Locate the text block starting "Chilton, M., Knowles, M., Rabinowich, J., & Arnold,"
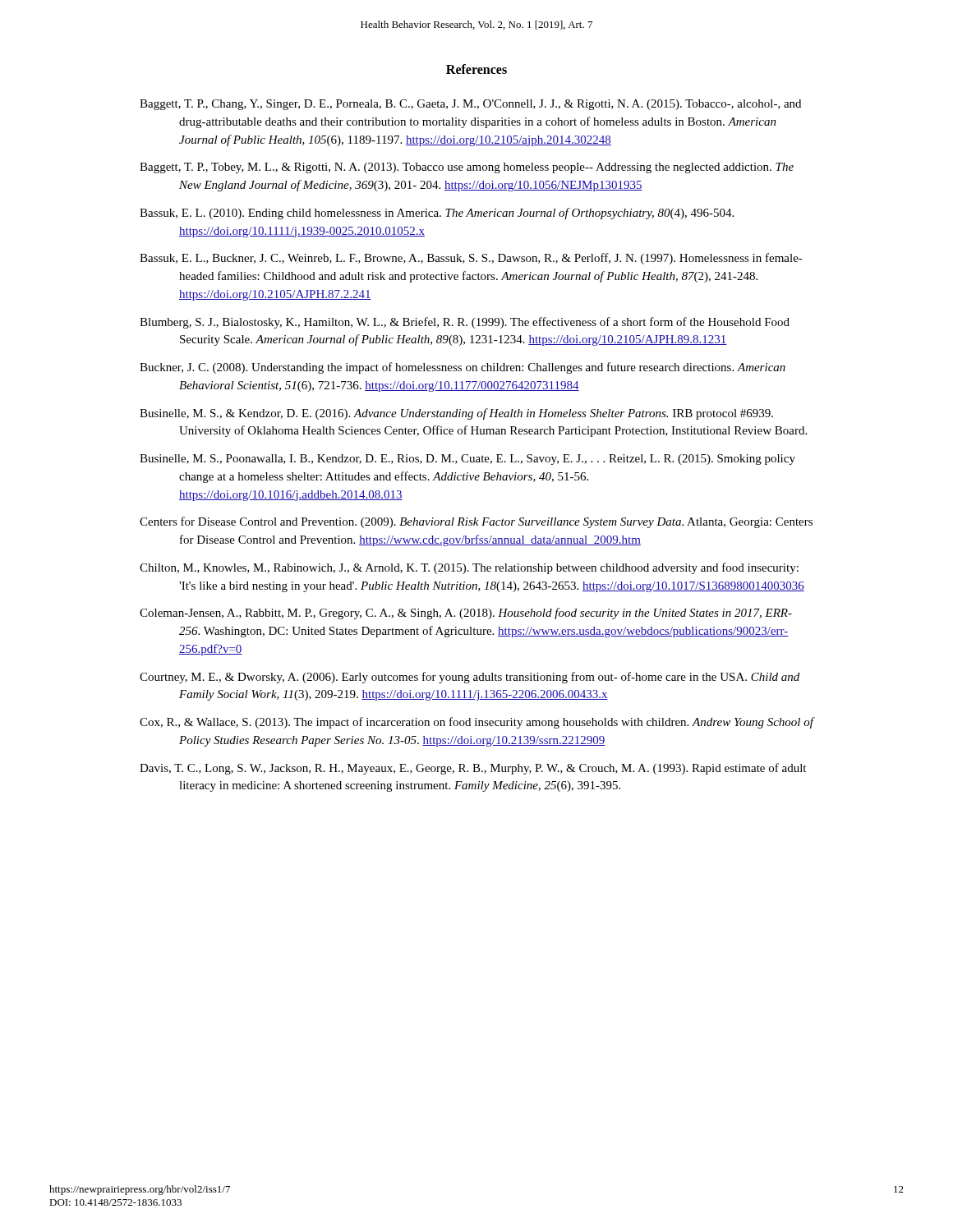Image resolution: width=953 pixels, height=1232 pixels. 472,576
